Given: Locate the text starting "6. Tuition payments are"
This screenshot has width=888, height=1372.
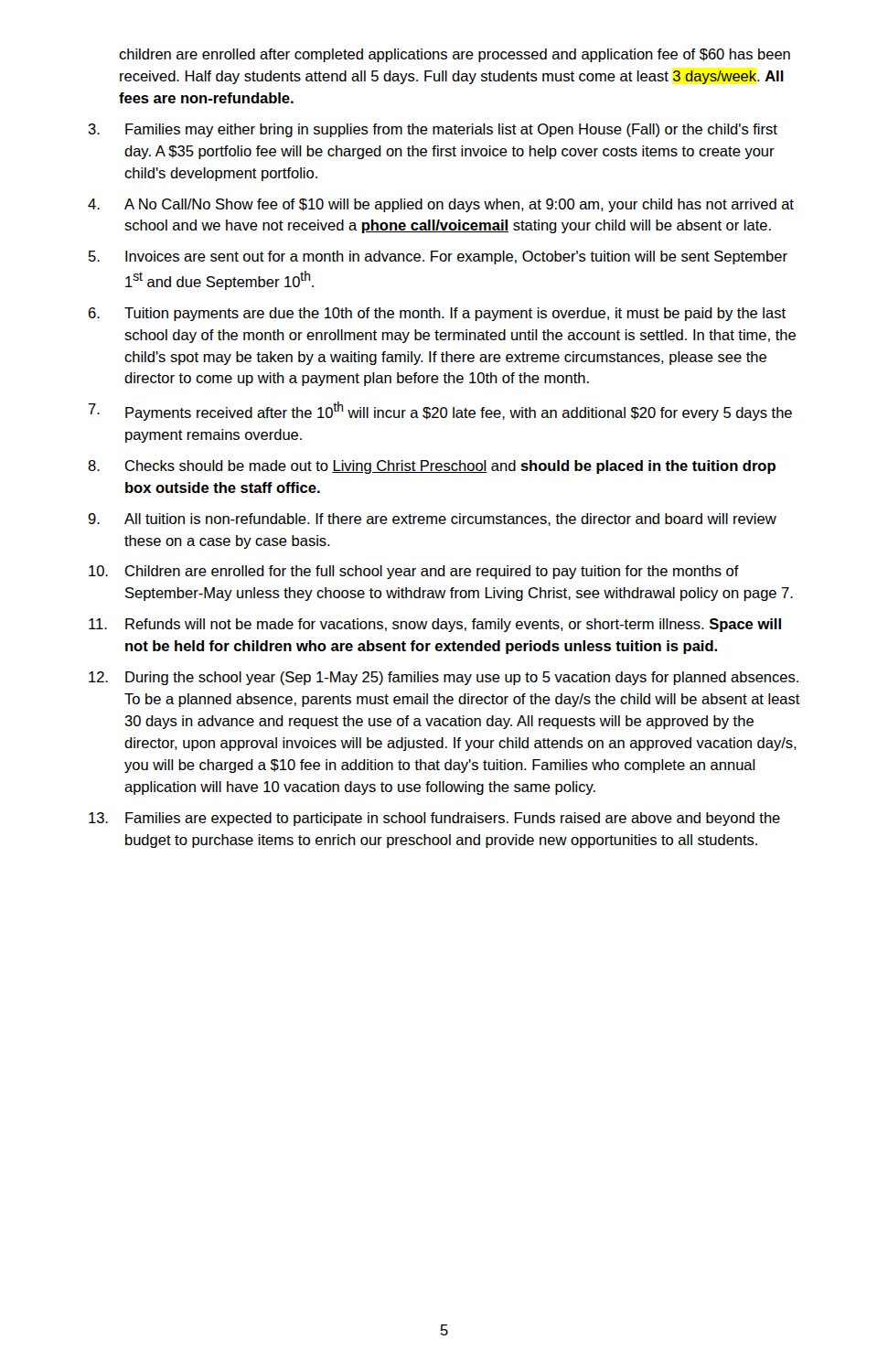Looking at the screenshot, I should (x=457, y=345).
